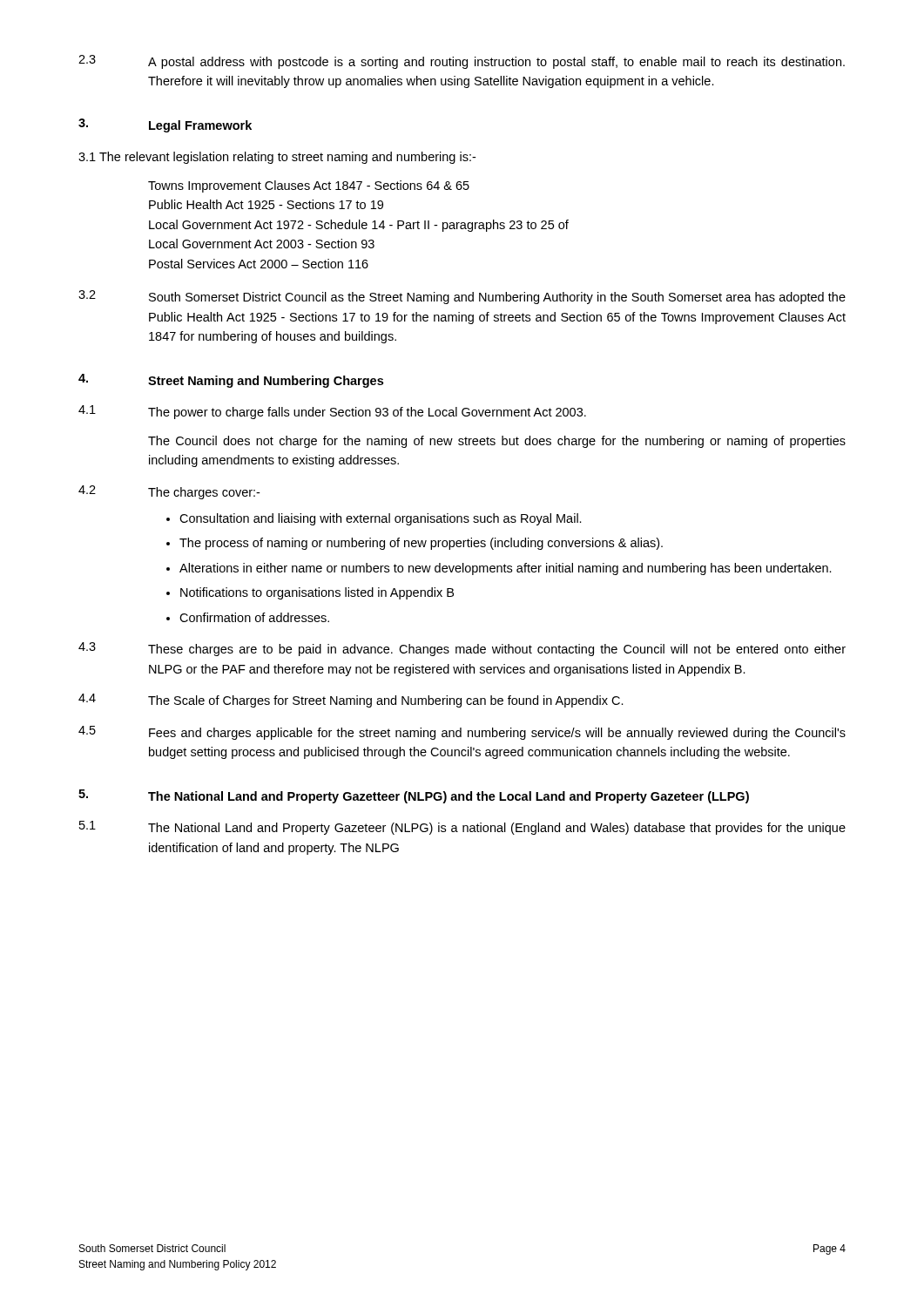Click on the list item that reads "3.2 South Somerset District Council as the Street"
Viewport: 924px width, 1307px height.
(x=462, y=317)
